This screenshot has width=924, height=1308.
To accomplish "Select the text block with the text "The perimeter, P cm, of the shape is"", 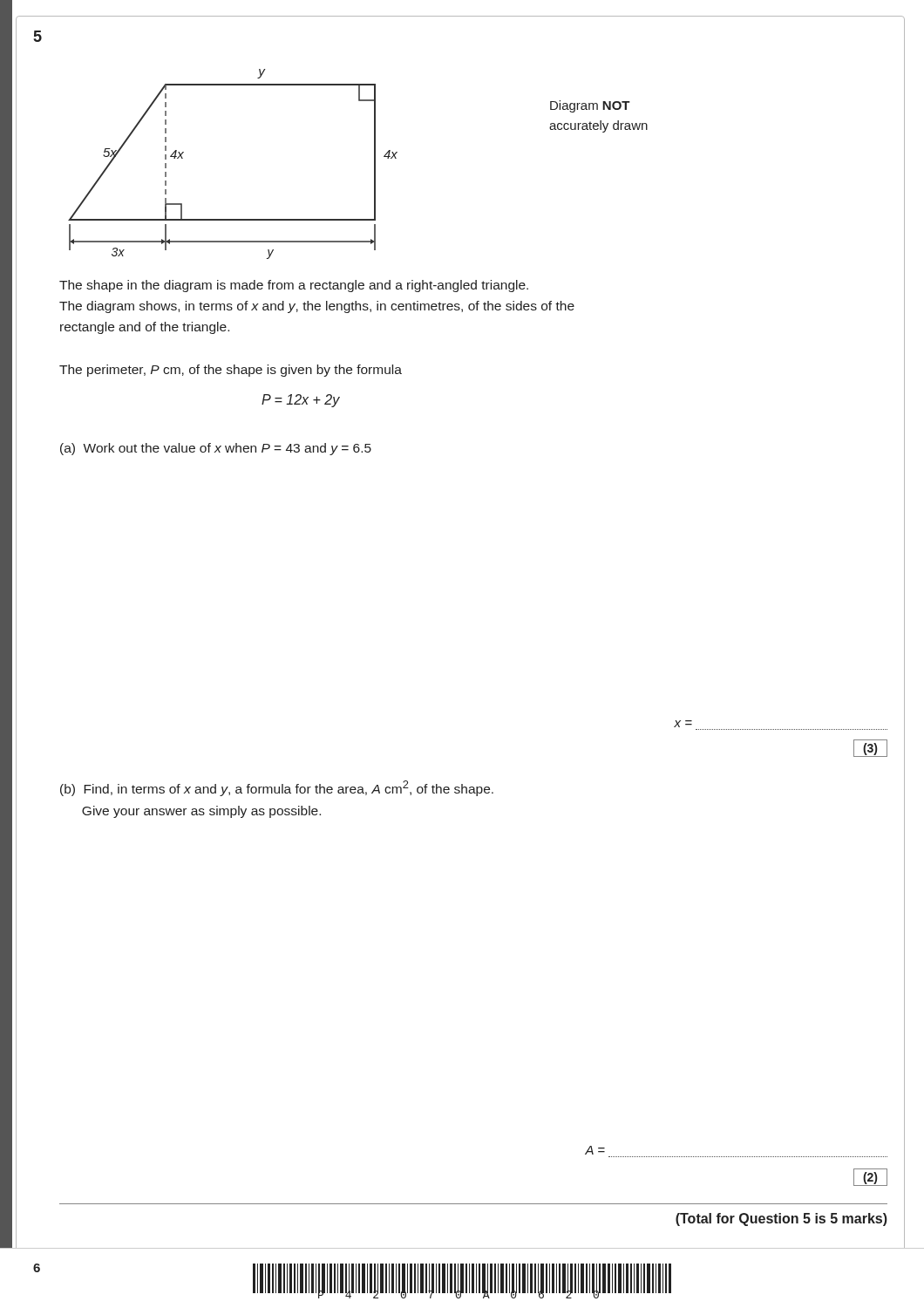I will point(231,369).
